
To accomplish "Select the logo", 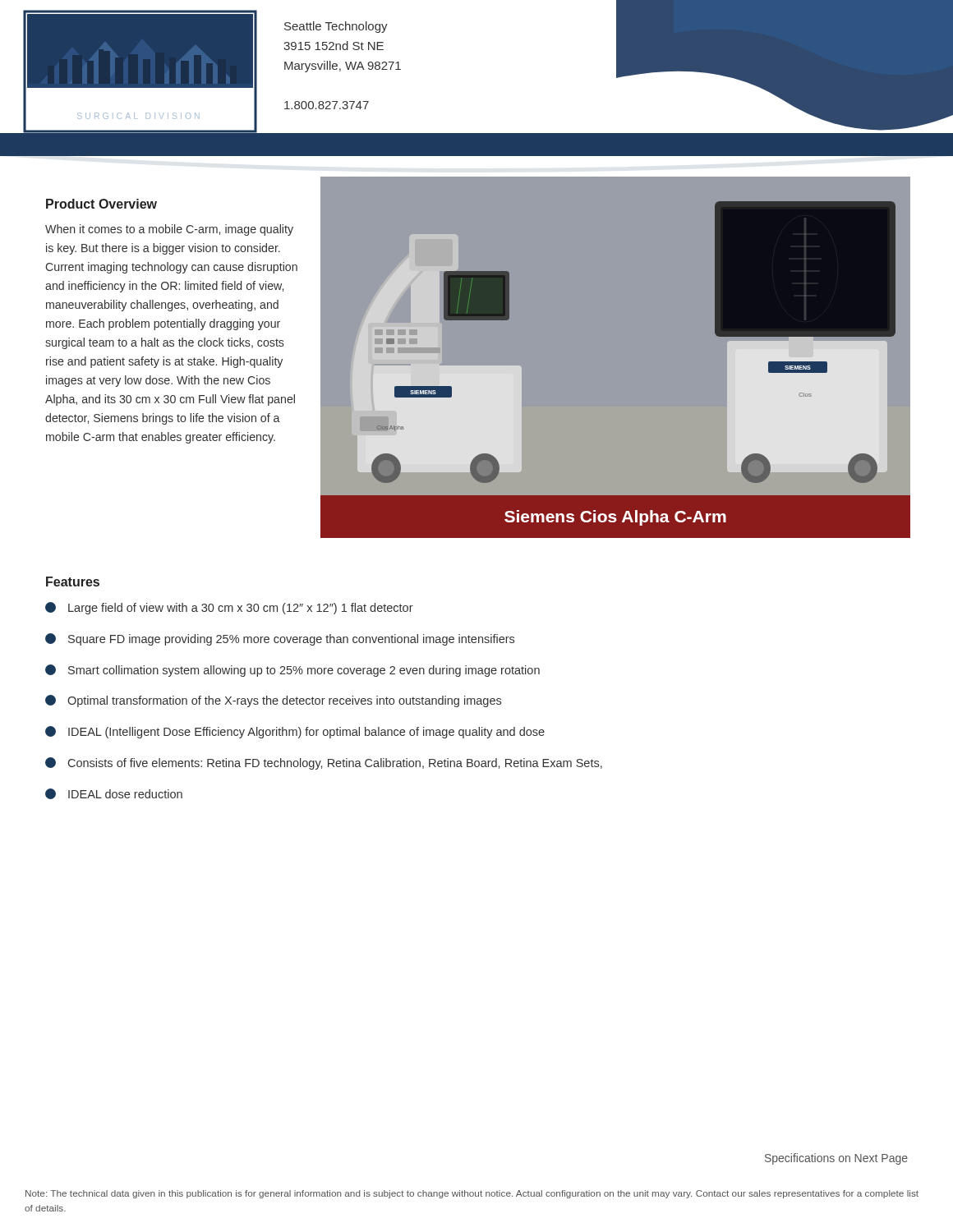I will click(x=140, y=71).
